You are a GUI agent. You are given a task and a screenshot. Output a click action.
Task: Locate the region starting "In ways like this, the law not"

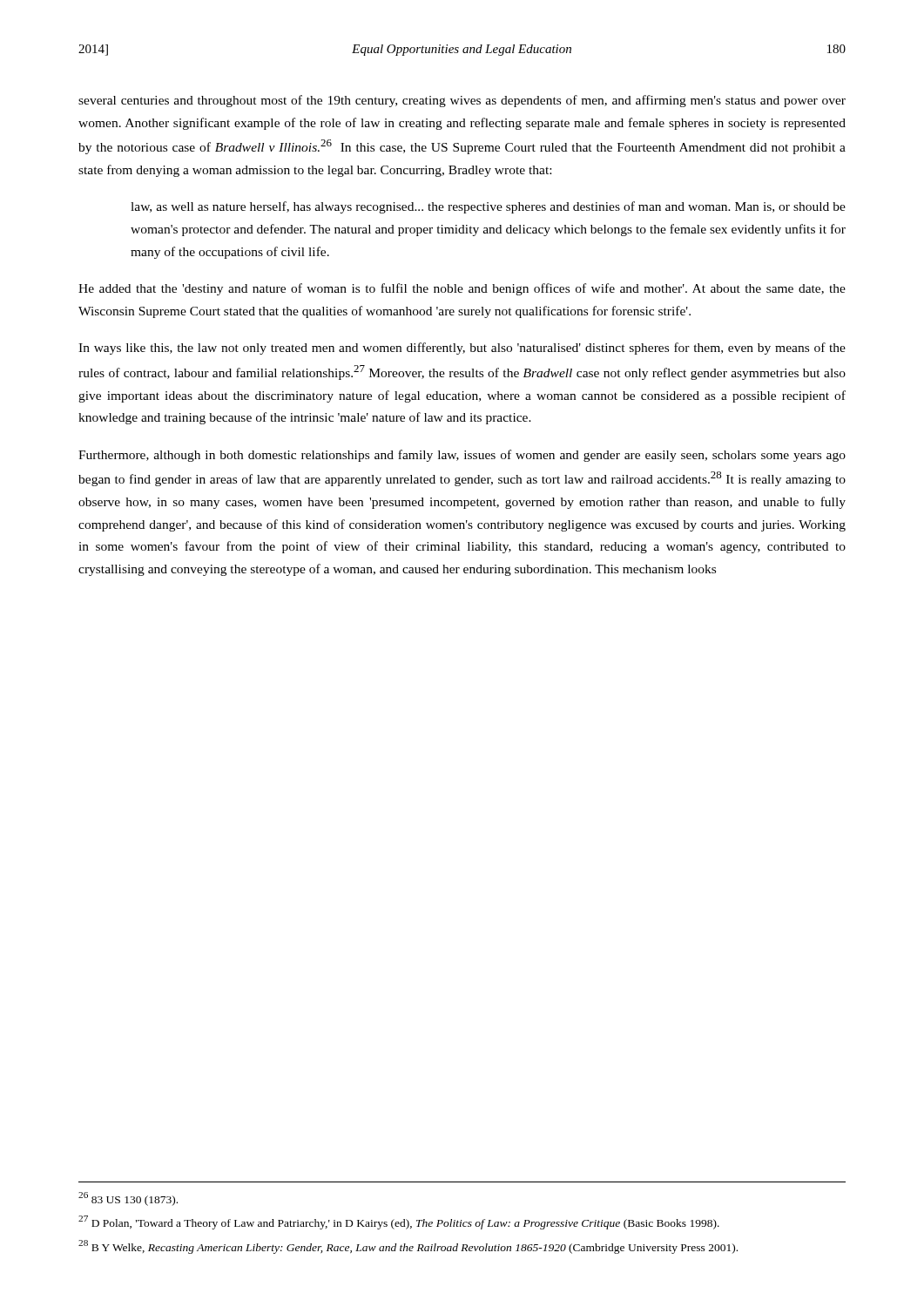[462, 382]
